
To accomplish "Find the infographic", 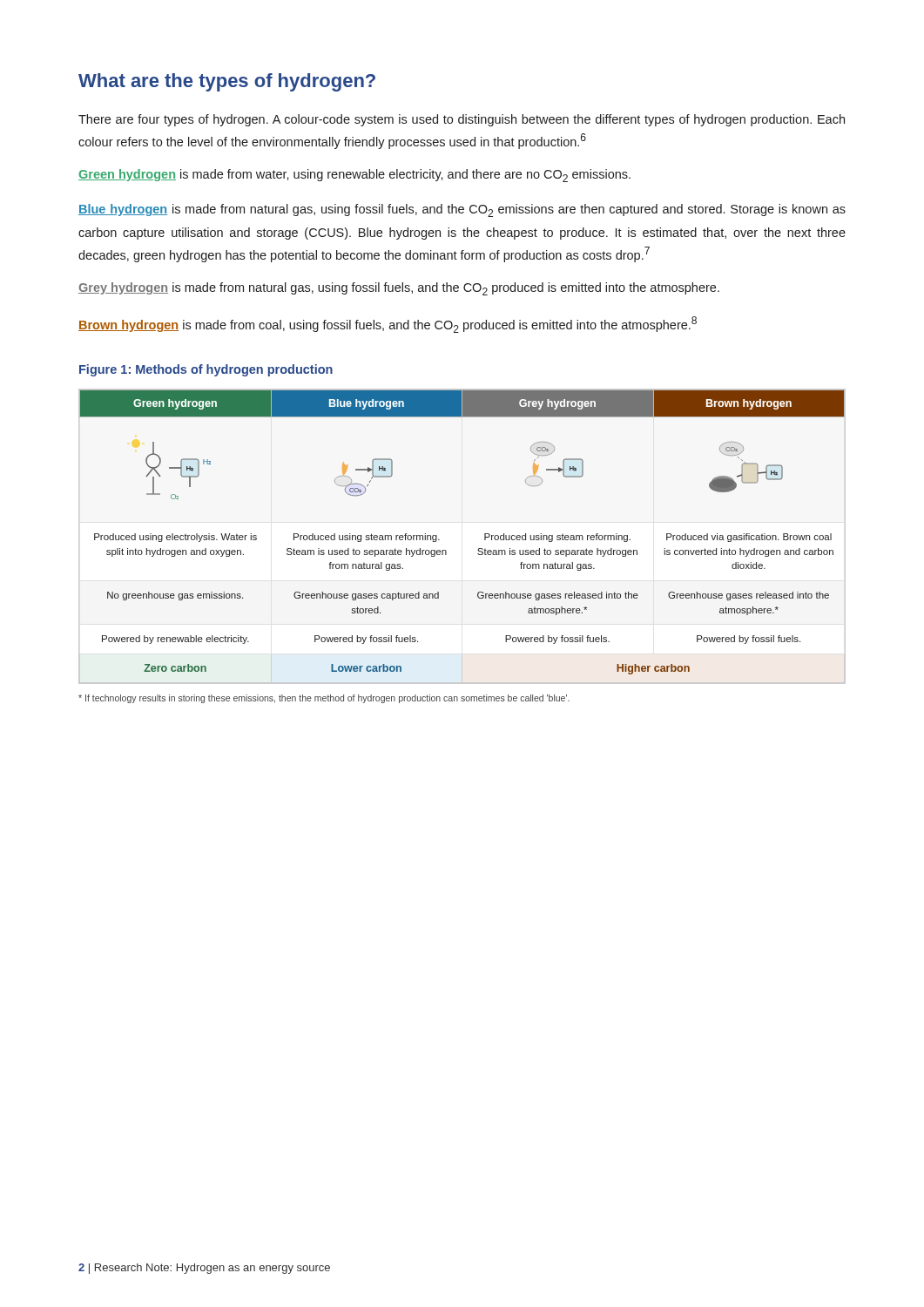I will [x=462, y=536].
